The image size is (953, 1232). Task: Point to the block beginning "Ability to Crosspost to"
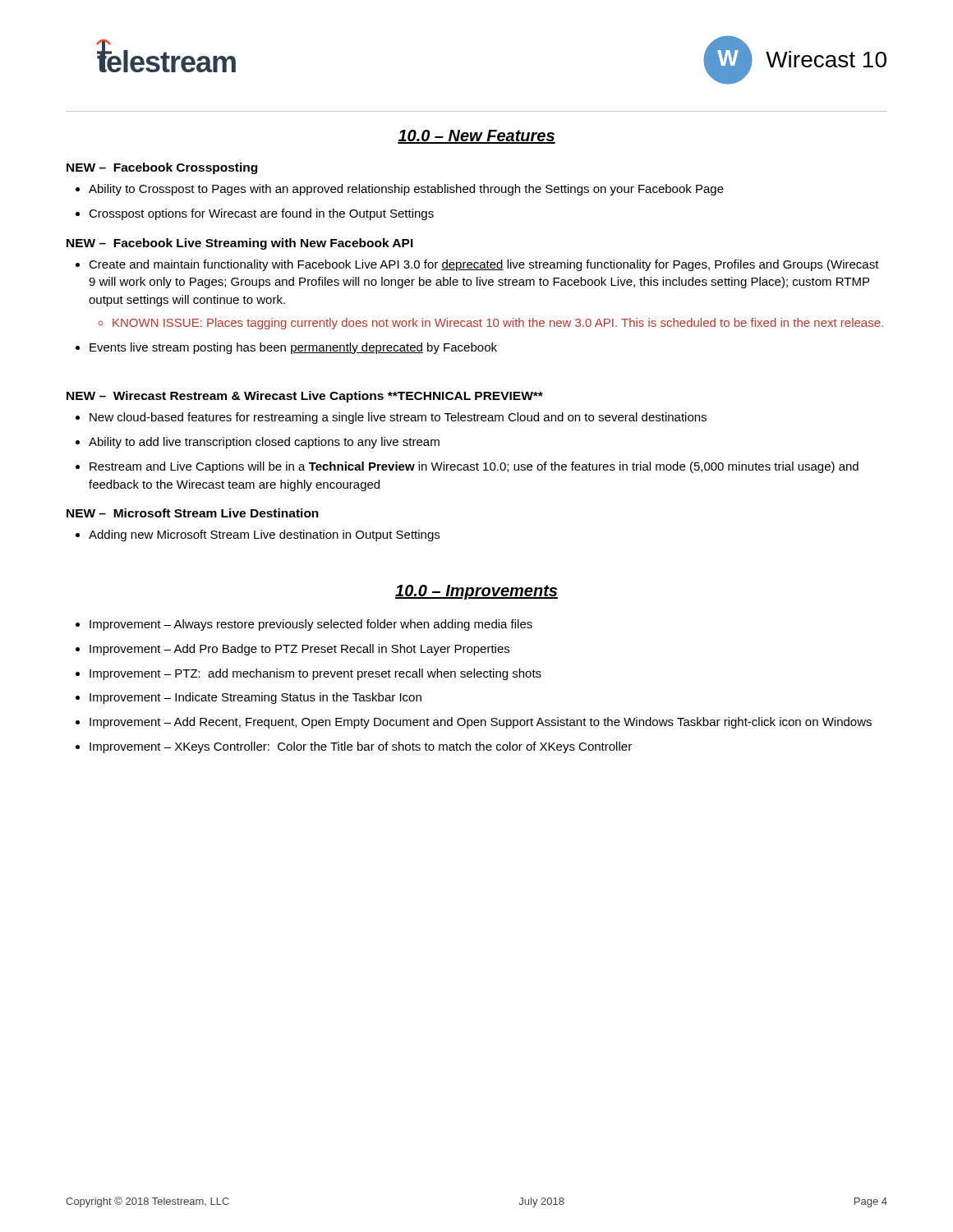point(476,189)
